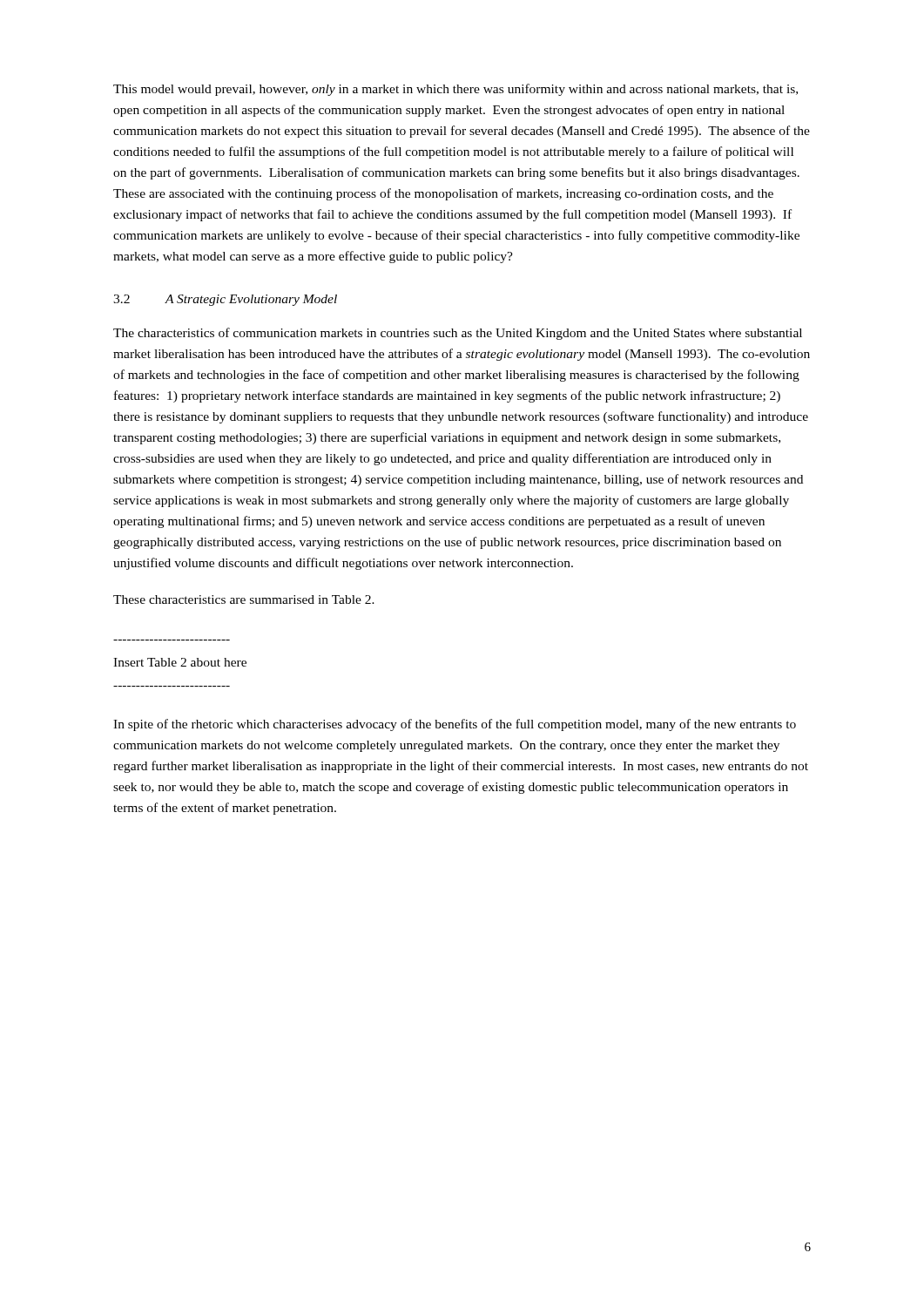The image size is (924, 1307).
Task: Point to the passage starting "This model would prevail, however,"
Action: [461, 172]
